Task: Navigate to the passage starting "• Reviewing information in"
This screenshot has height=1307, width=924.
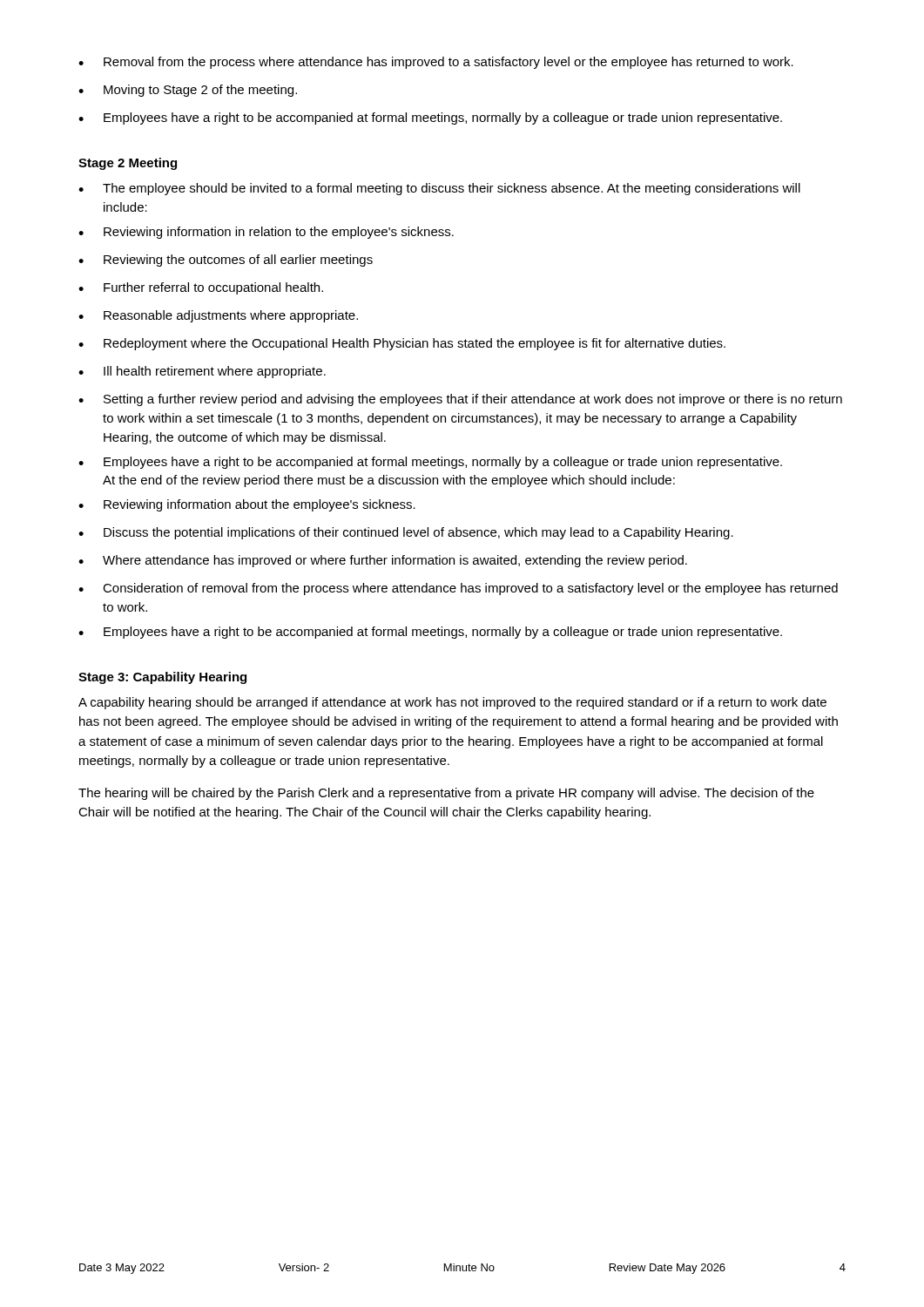Action: click(462, 233)
